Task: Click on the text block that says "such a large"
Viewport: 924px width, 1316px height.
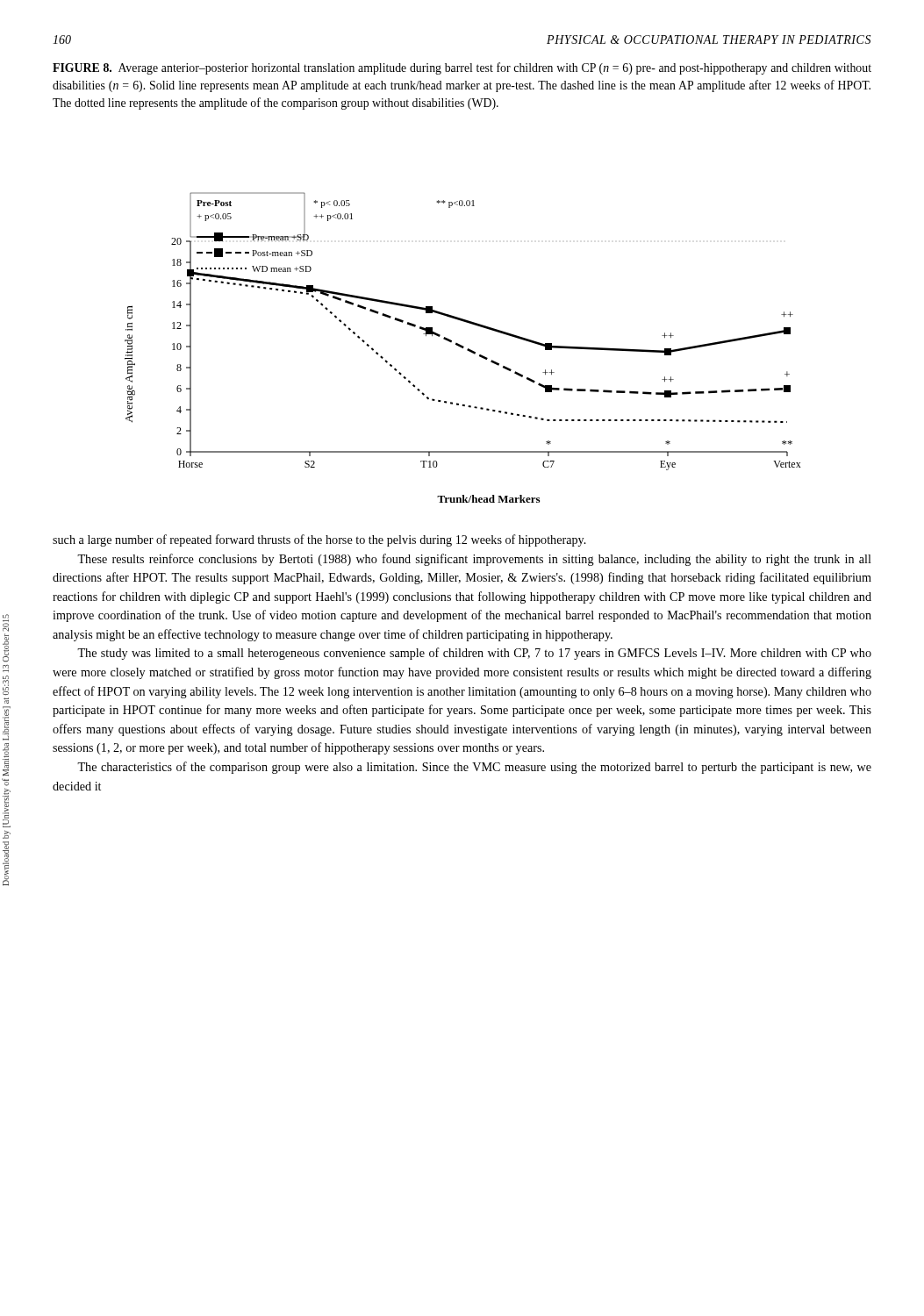Action: pyautogui.click(x=462, y=663)
